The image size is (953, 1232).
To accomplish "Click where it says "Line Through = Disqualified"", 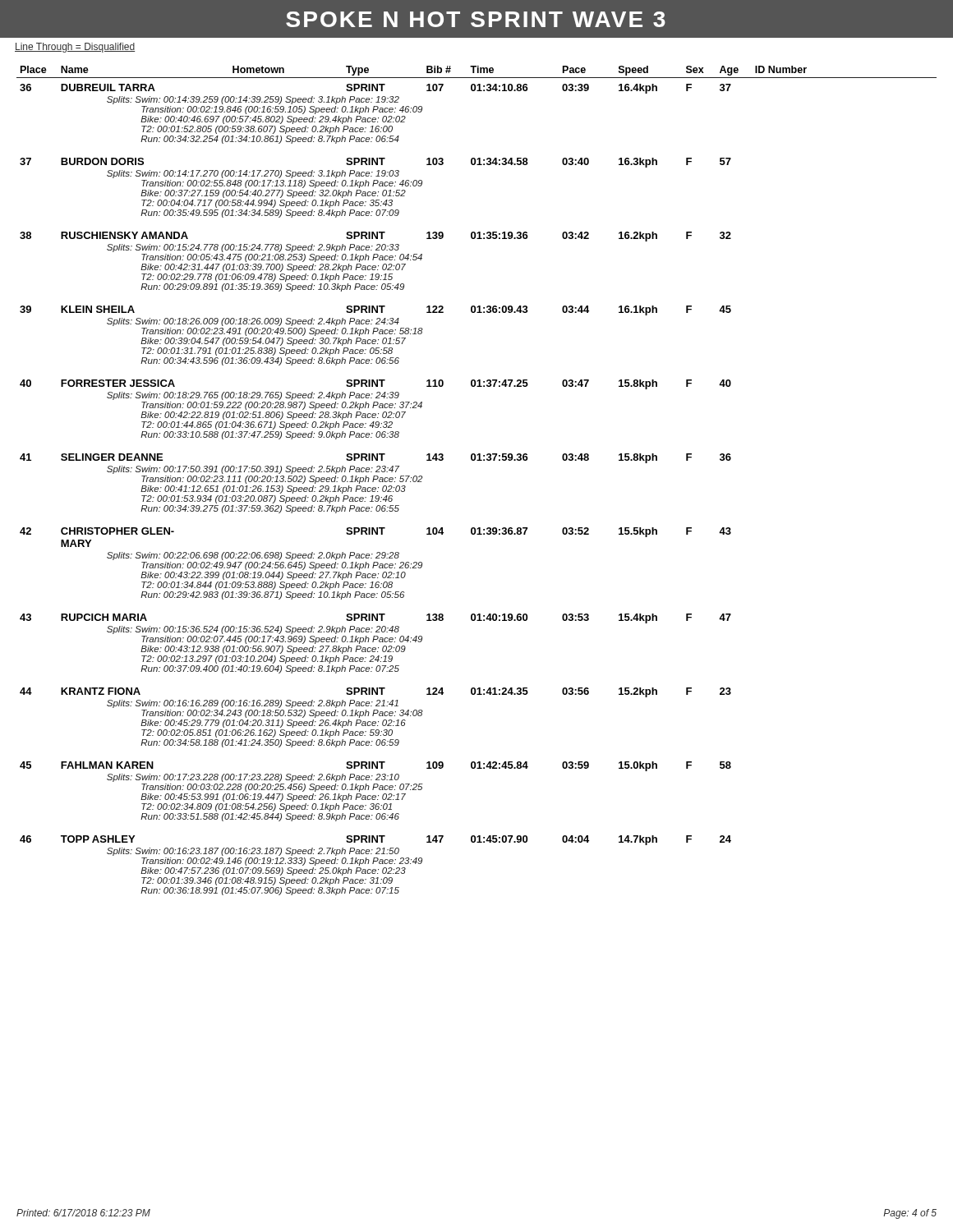I will tap(75, 47).
